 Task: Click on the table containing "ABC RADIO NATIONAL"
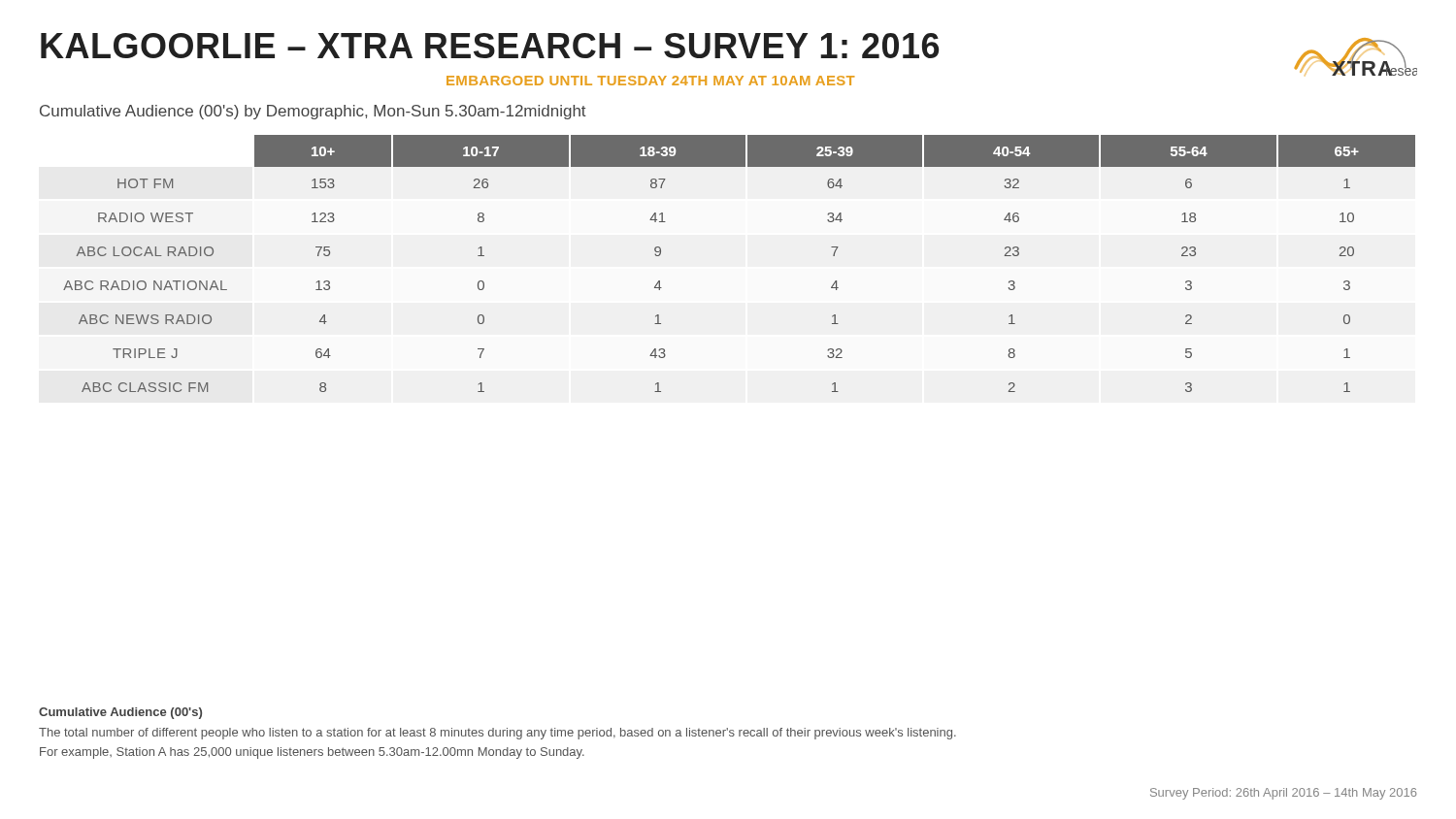[728, 269]
